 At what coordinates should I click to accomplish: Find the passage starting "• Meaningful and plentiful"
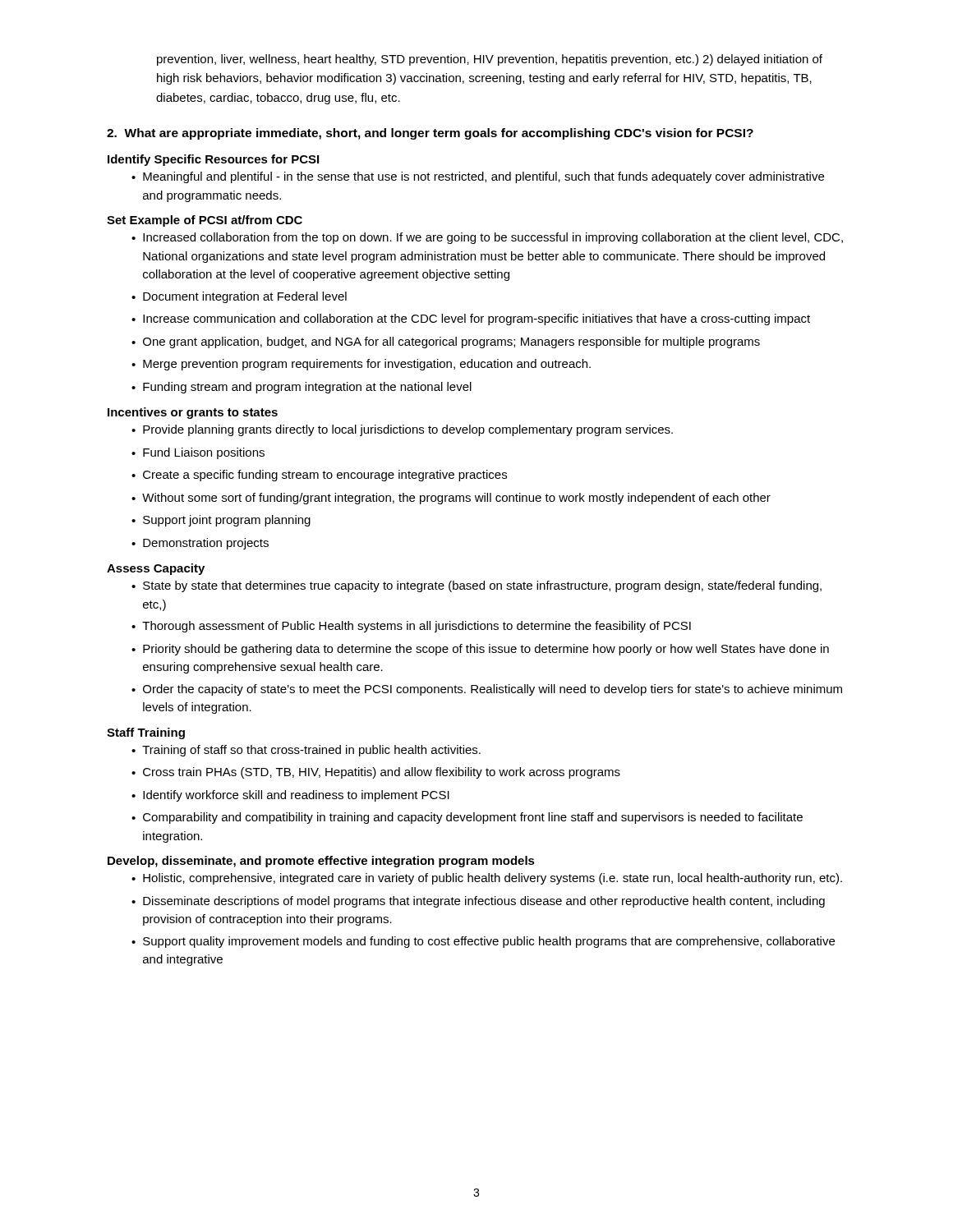coord(489,186)
